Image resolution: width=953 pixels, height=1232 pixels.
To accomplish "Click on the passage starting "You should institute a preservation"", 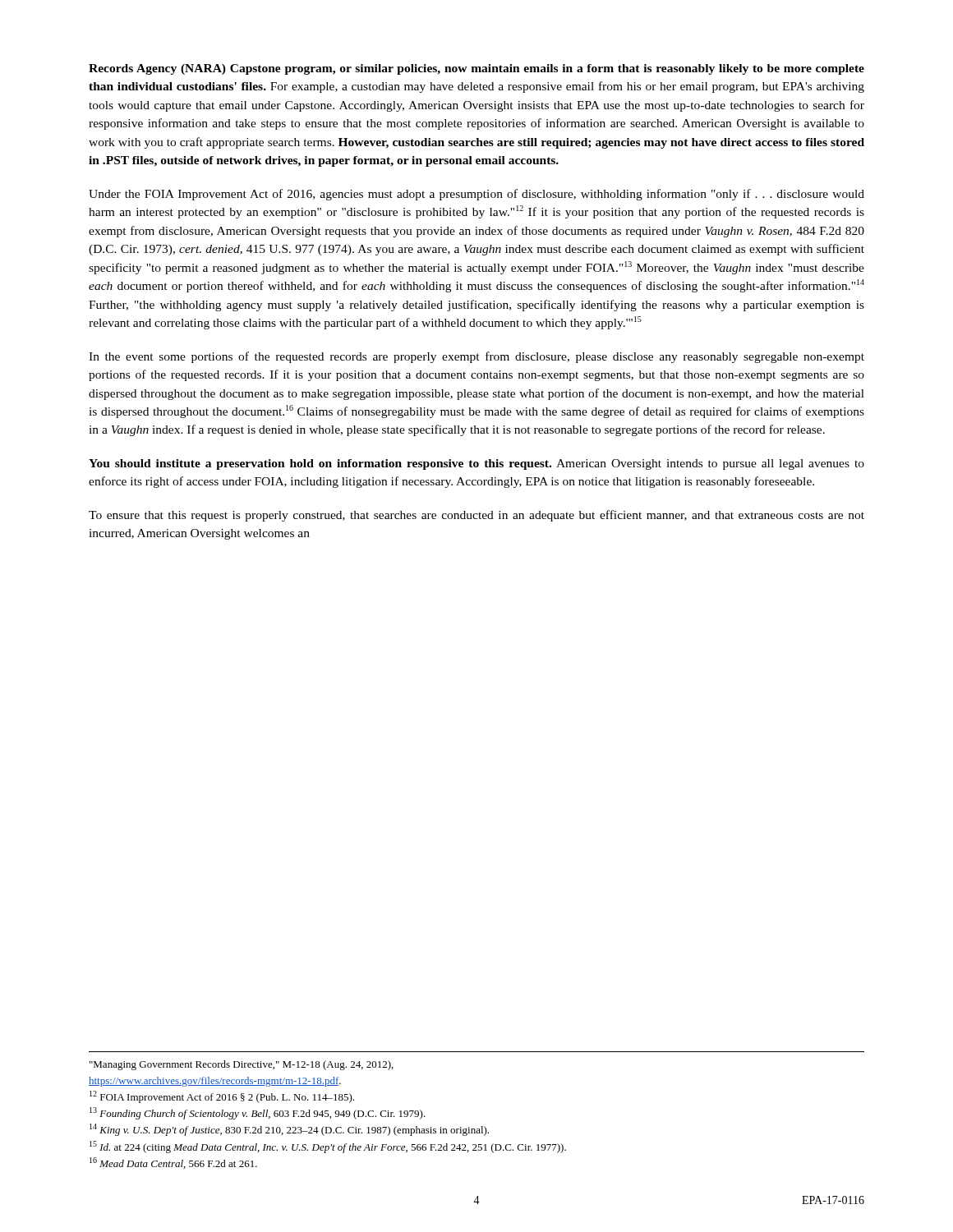I will click(x=476, y=472).
